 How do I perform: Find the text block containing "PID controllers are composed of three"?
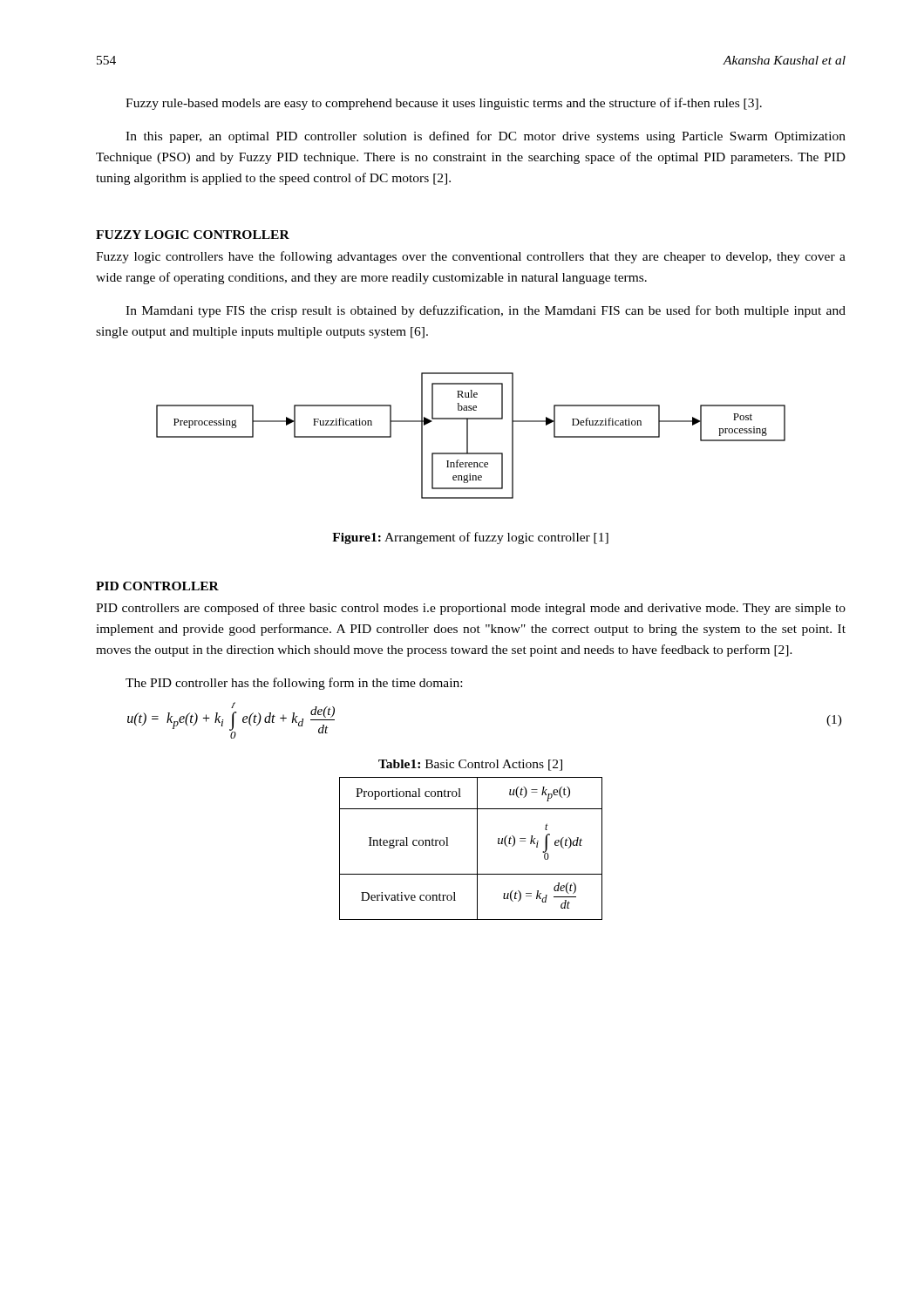tap(471, 628)
